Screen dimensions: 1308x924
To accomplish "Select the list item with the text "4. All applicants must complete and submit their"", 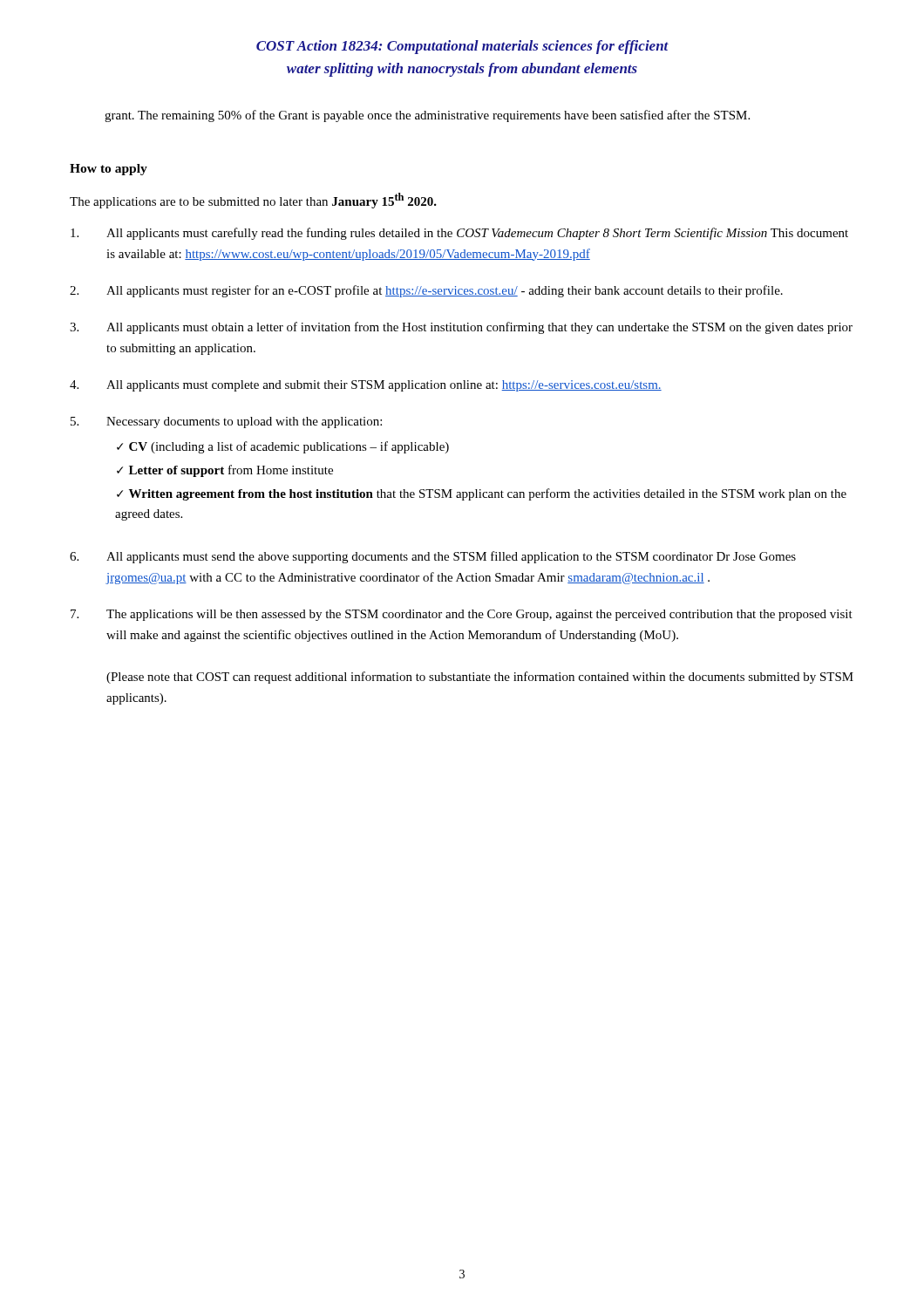I will [x=462, y=384].
